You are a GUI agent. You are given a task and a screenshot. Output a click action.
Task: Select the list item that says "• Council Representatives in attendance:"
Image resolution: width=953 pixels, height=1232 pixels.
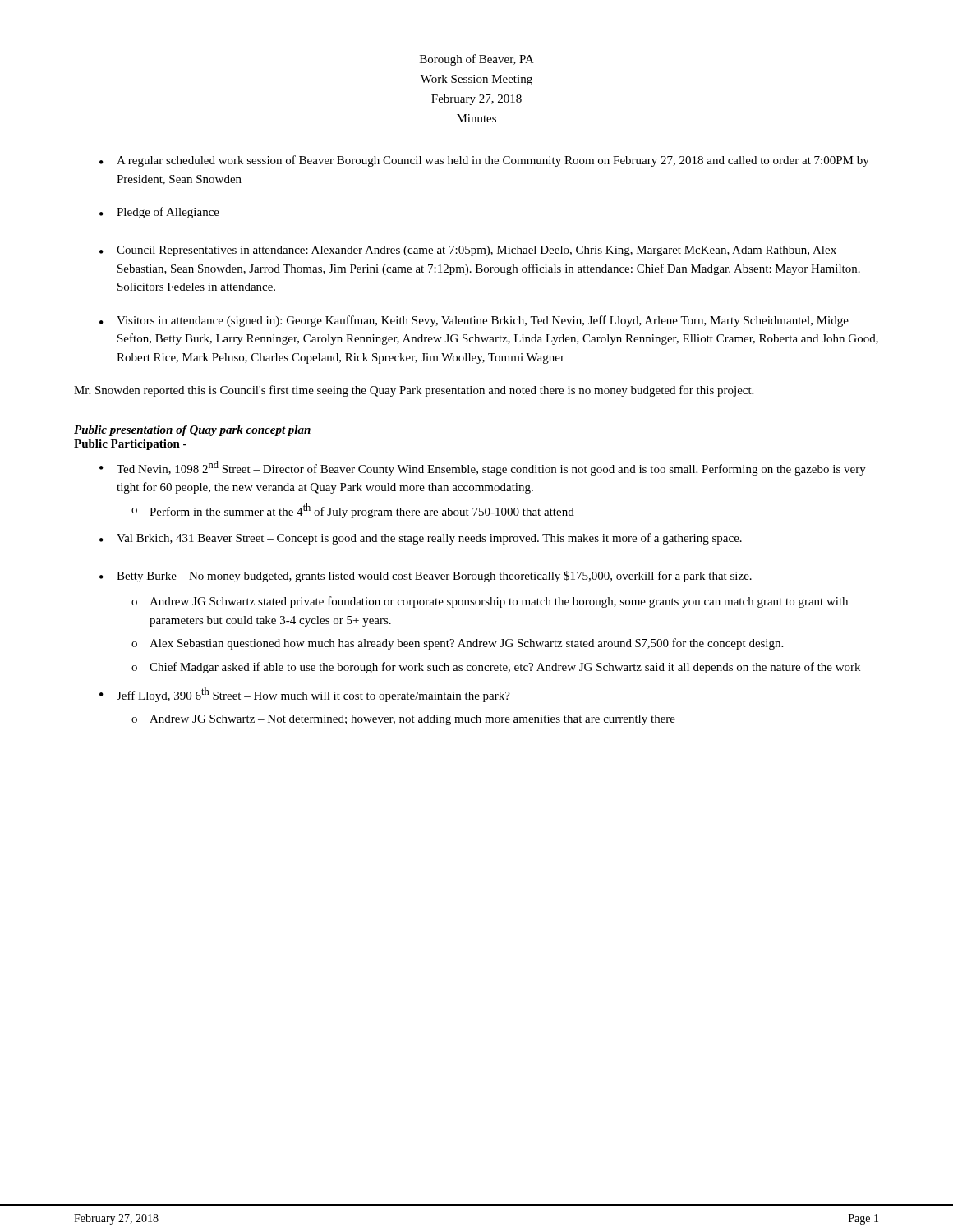coord(489,268)
